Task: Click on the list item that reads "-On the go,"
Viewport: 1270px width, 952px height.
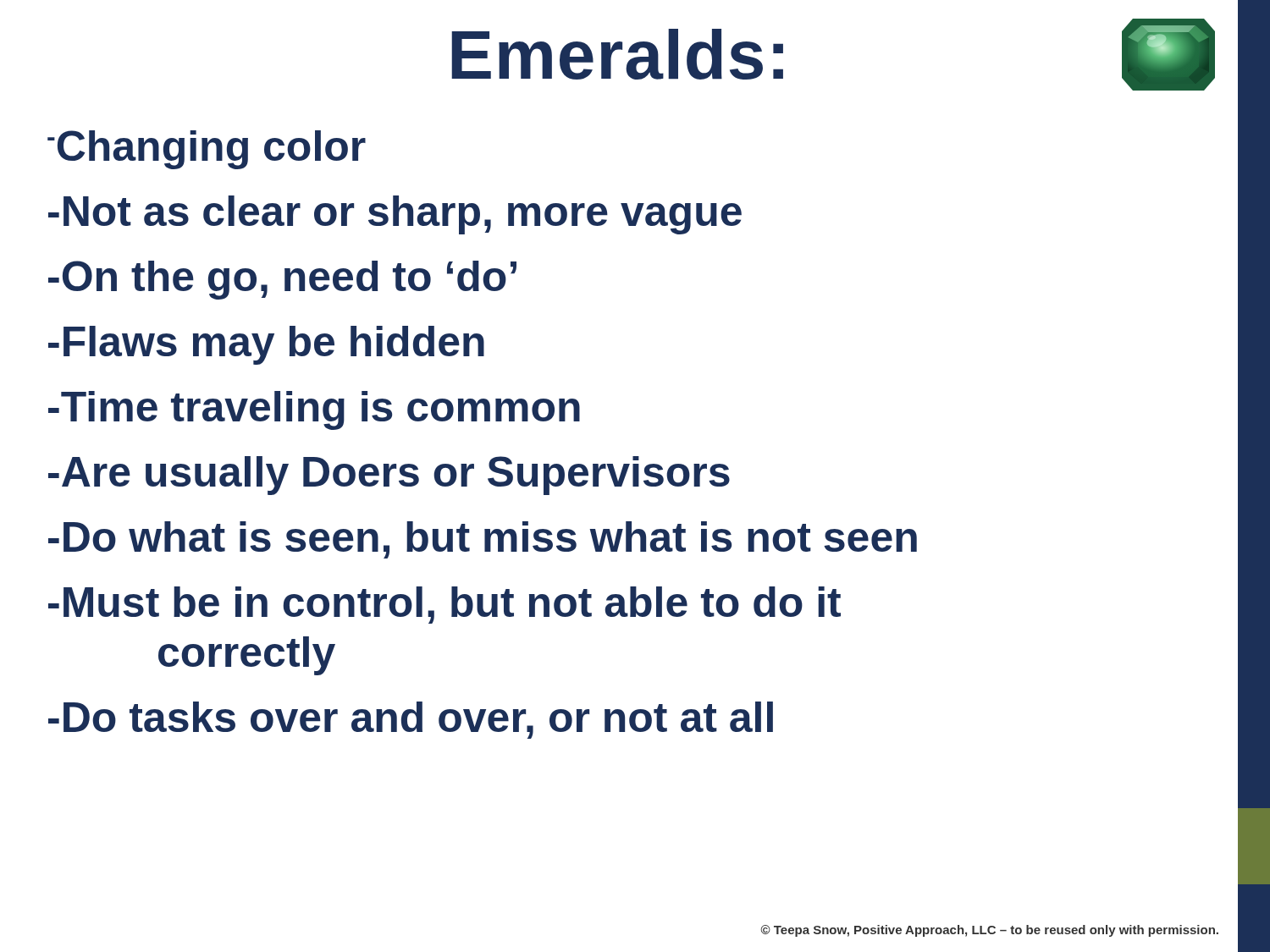Action: (x=283, y=276)
